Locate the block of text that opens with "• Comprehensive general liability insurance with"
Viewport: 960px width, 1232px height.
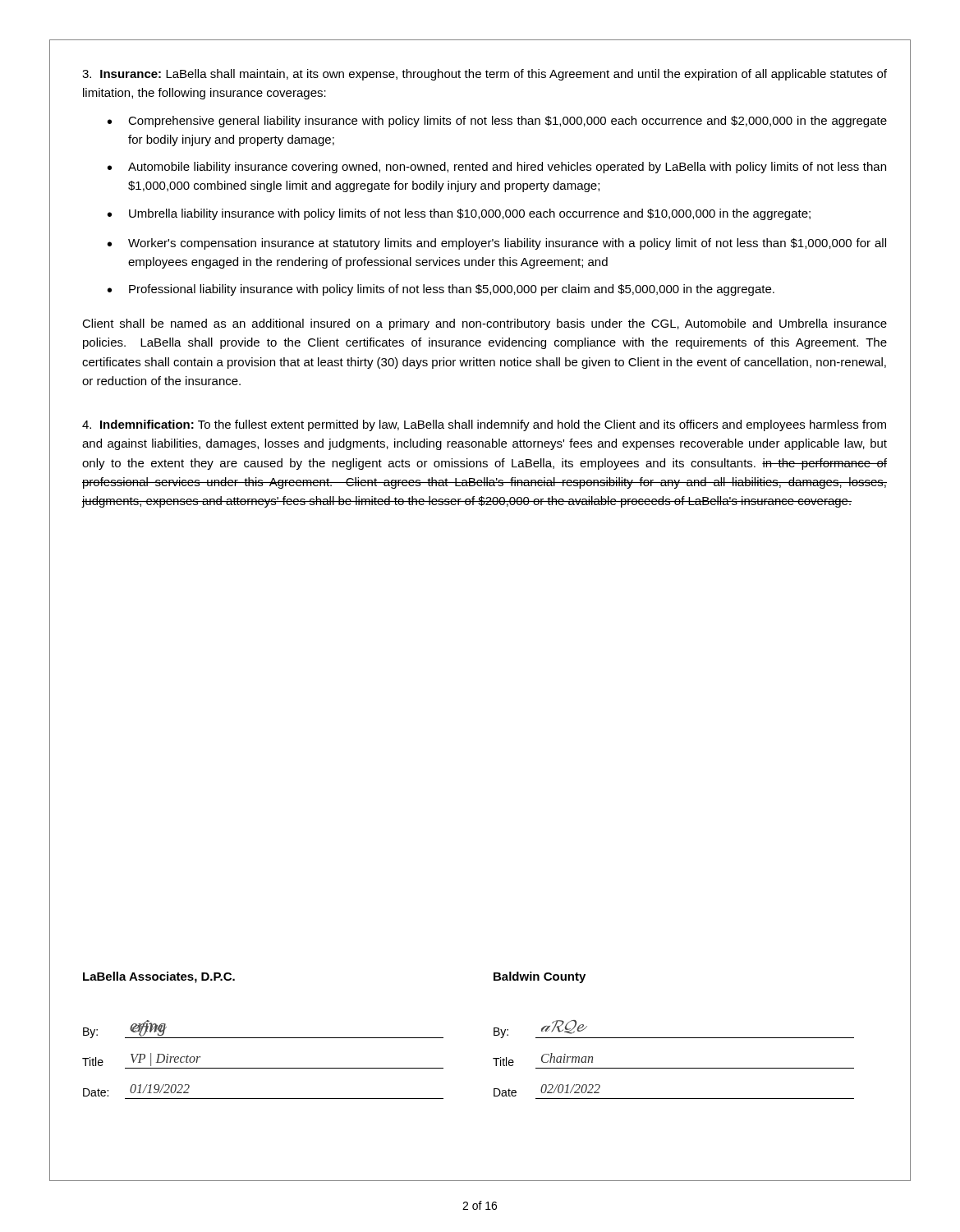[497, 130]
